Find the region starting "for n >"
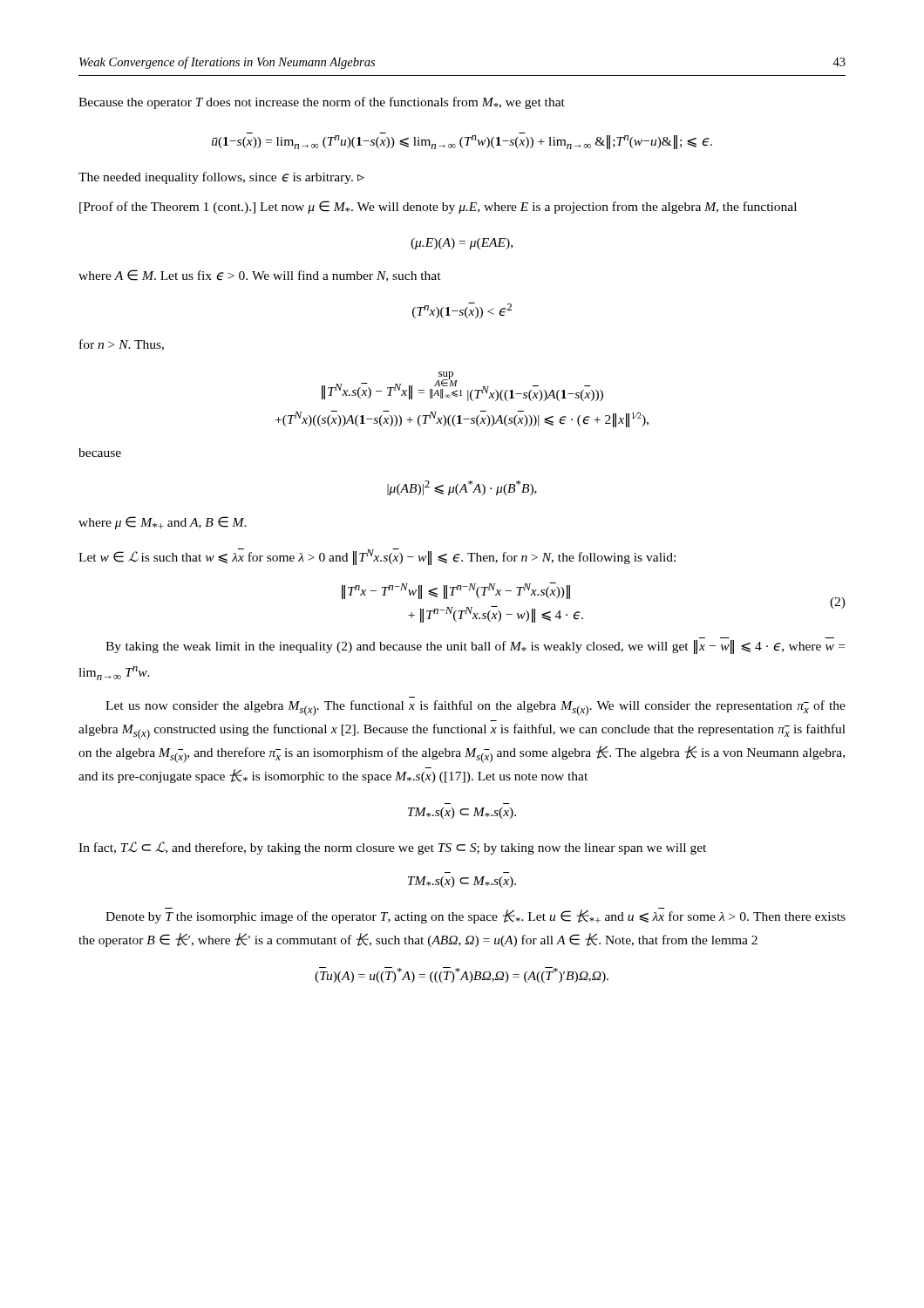The height and width of the screenshot is (1308, 924). pyautogui.click(x=122, y=344)
